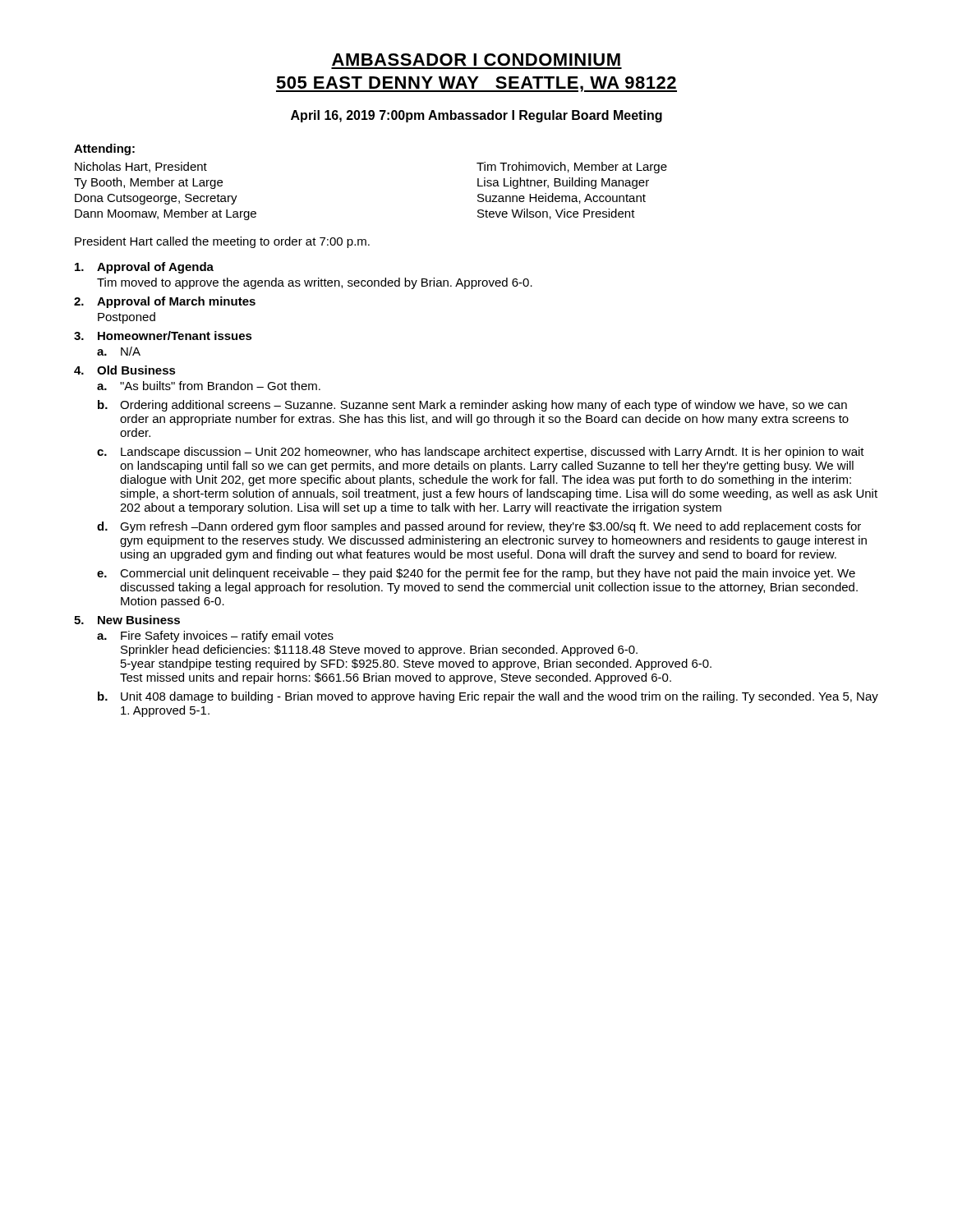Select the section header

click(476, 115)
